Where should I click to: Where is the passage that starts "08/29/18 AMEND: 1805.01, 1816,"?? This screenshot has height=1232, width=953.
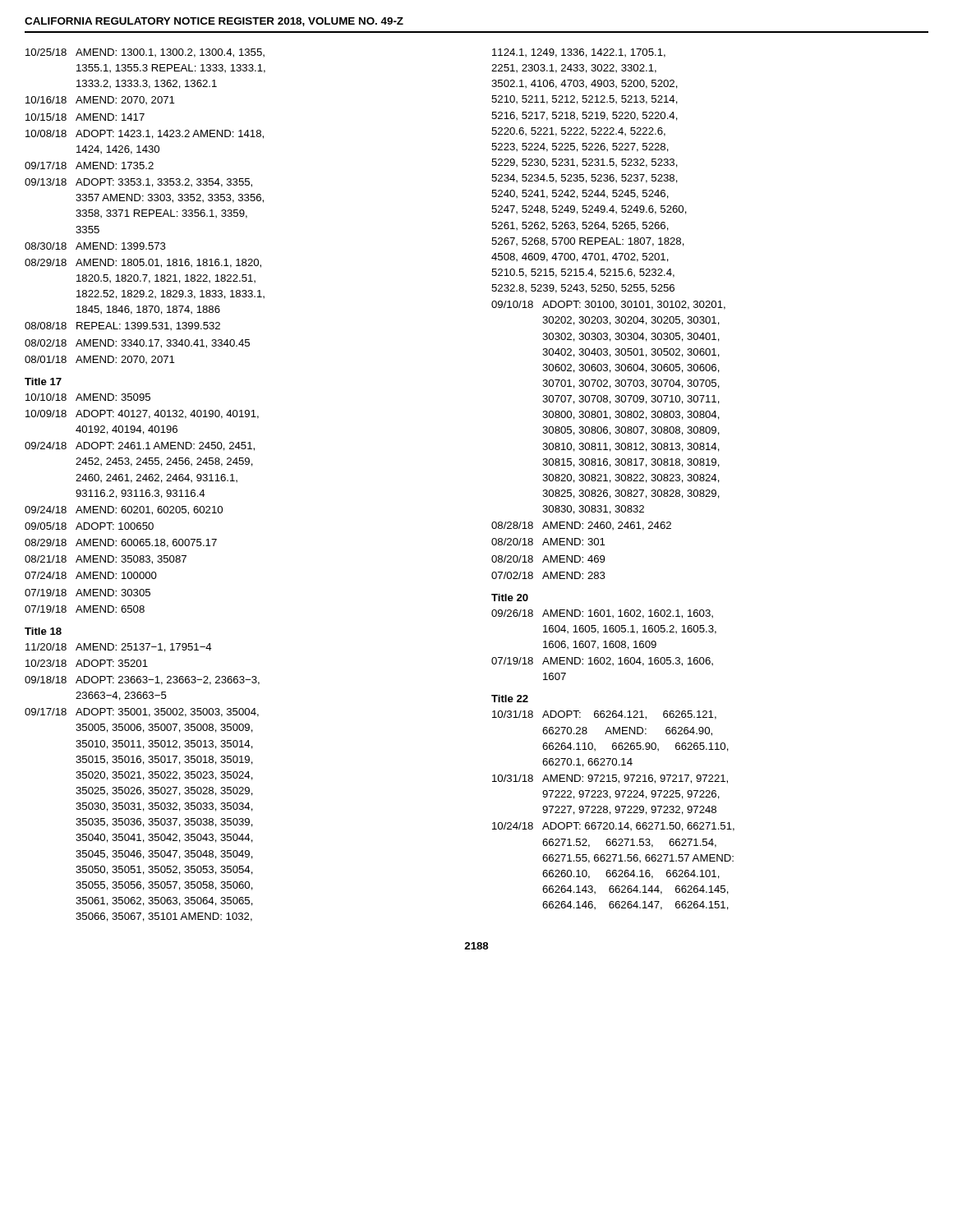[x=243, y=286]
